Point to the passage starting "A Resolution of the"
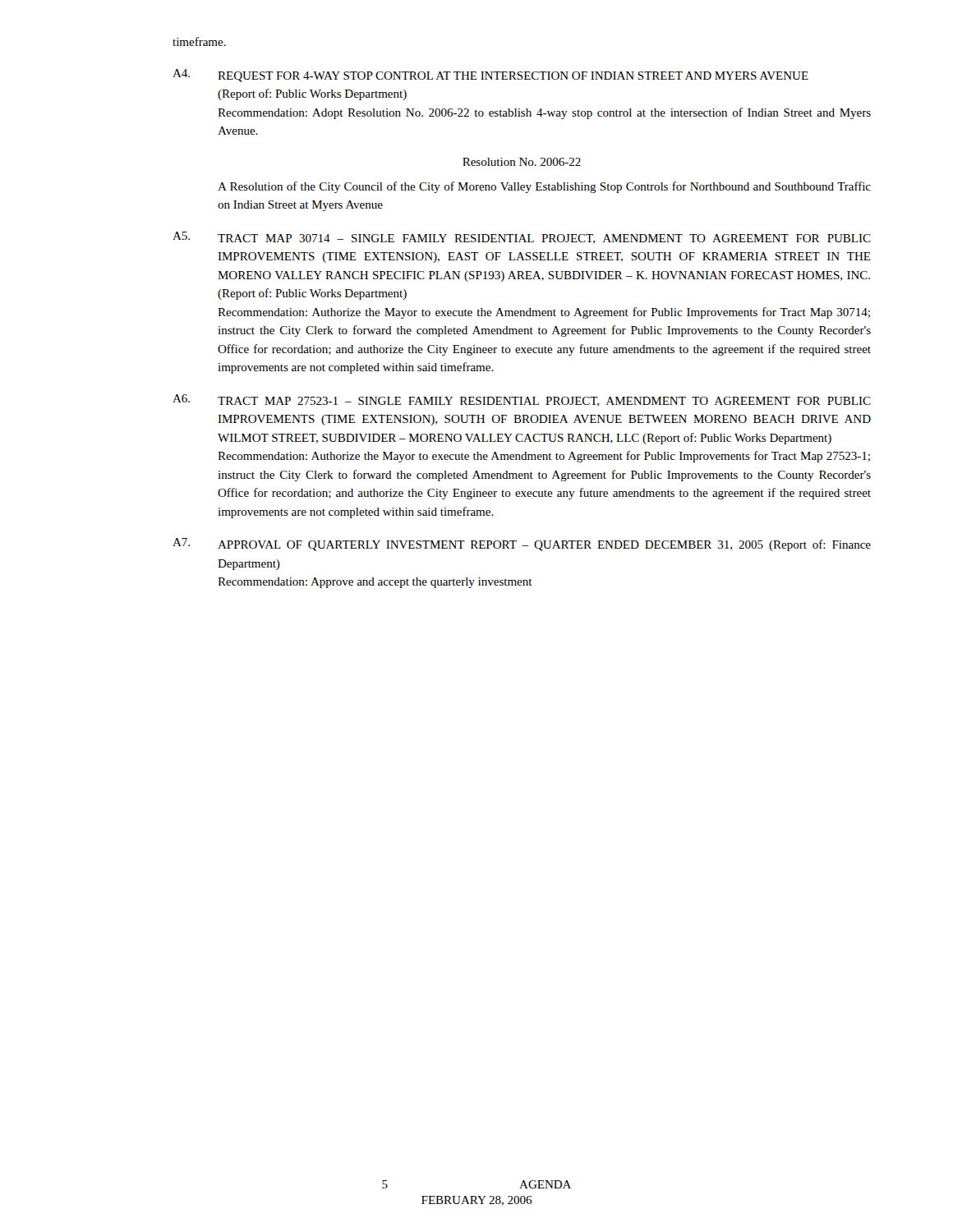953x1232 pixels. click(544, 195)
